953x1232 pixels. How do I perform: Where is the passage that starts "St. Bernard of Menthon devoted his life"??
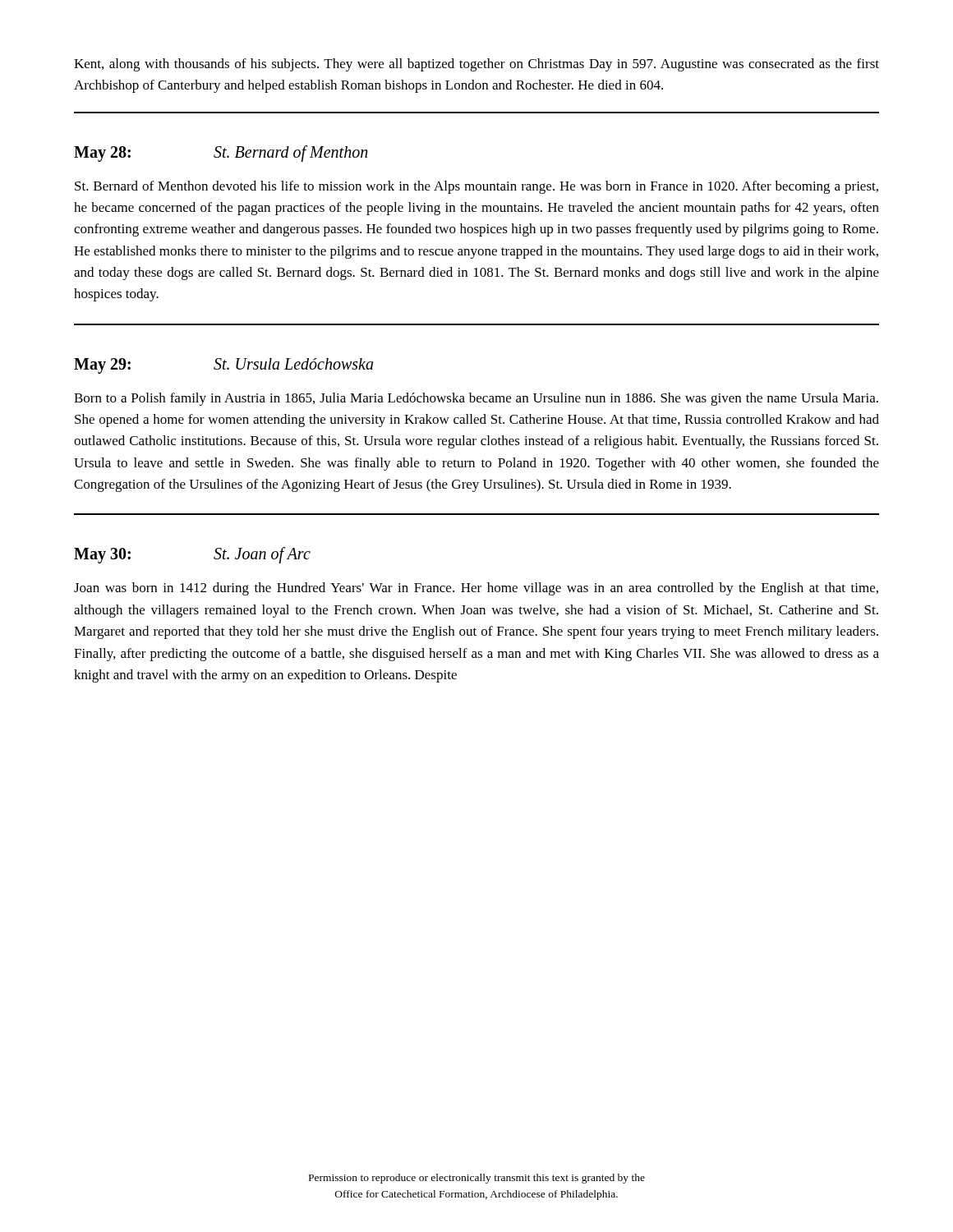(476, 240)
